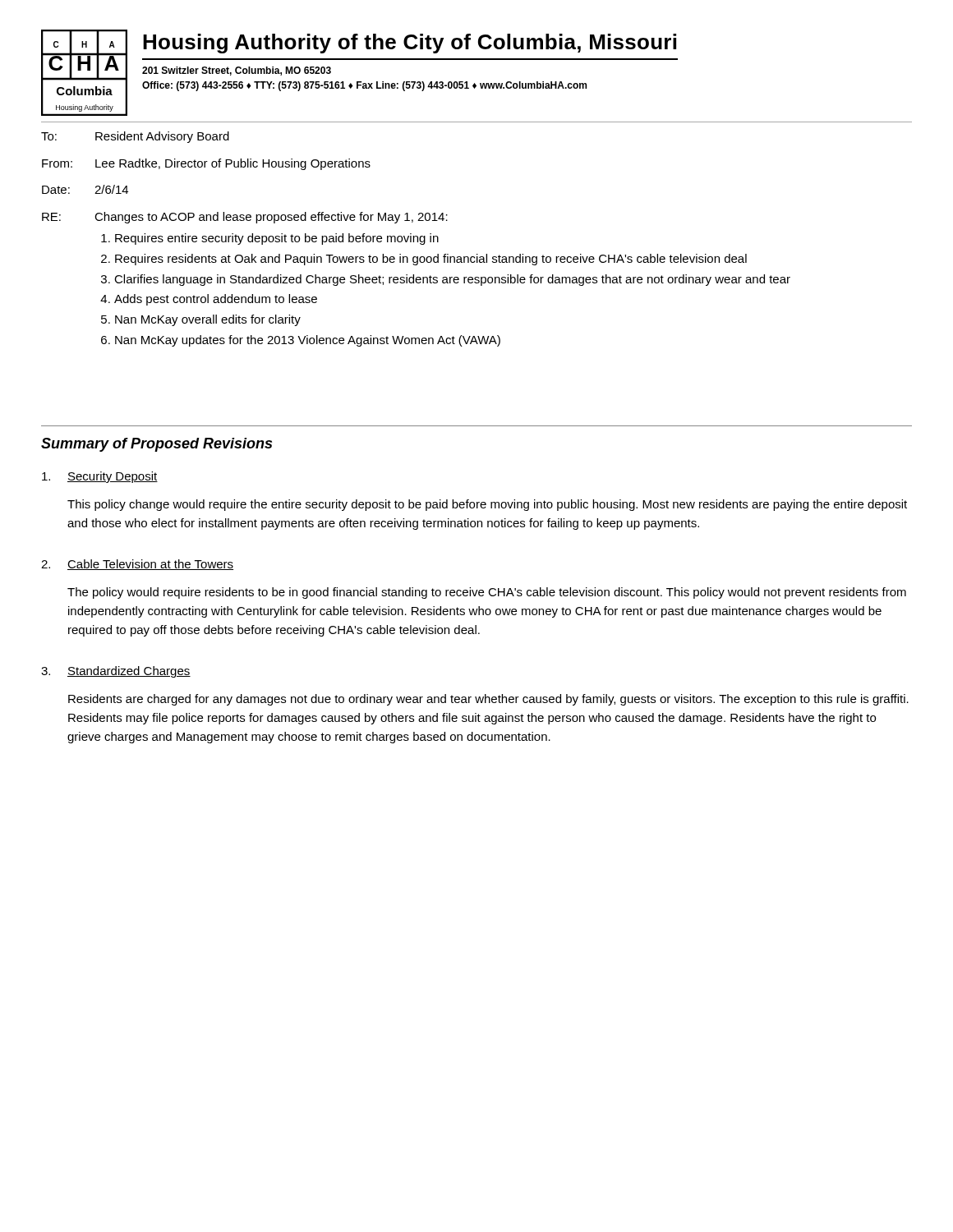This screenshot has height=1232, width=953.
Task: Navigate to the text starting "From: Lee Radtke, Director of Public Housing Operations"
Action: click(206, 164)
